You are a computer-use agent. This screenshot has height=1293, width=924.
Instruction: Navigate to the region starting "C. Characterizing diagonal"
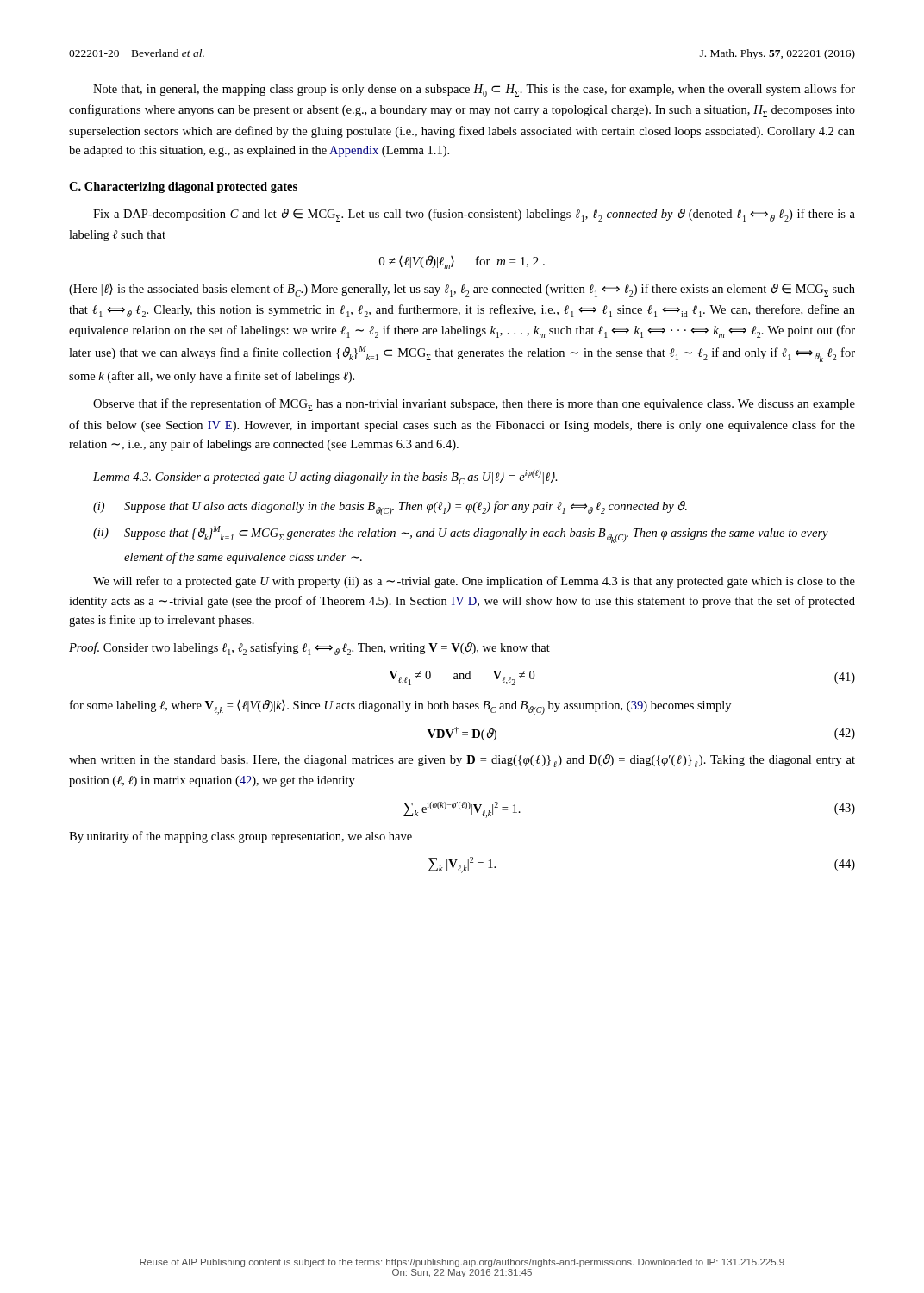(183, 186)
